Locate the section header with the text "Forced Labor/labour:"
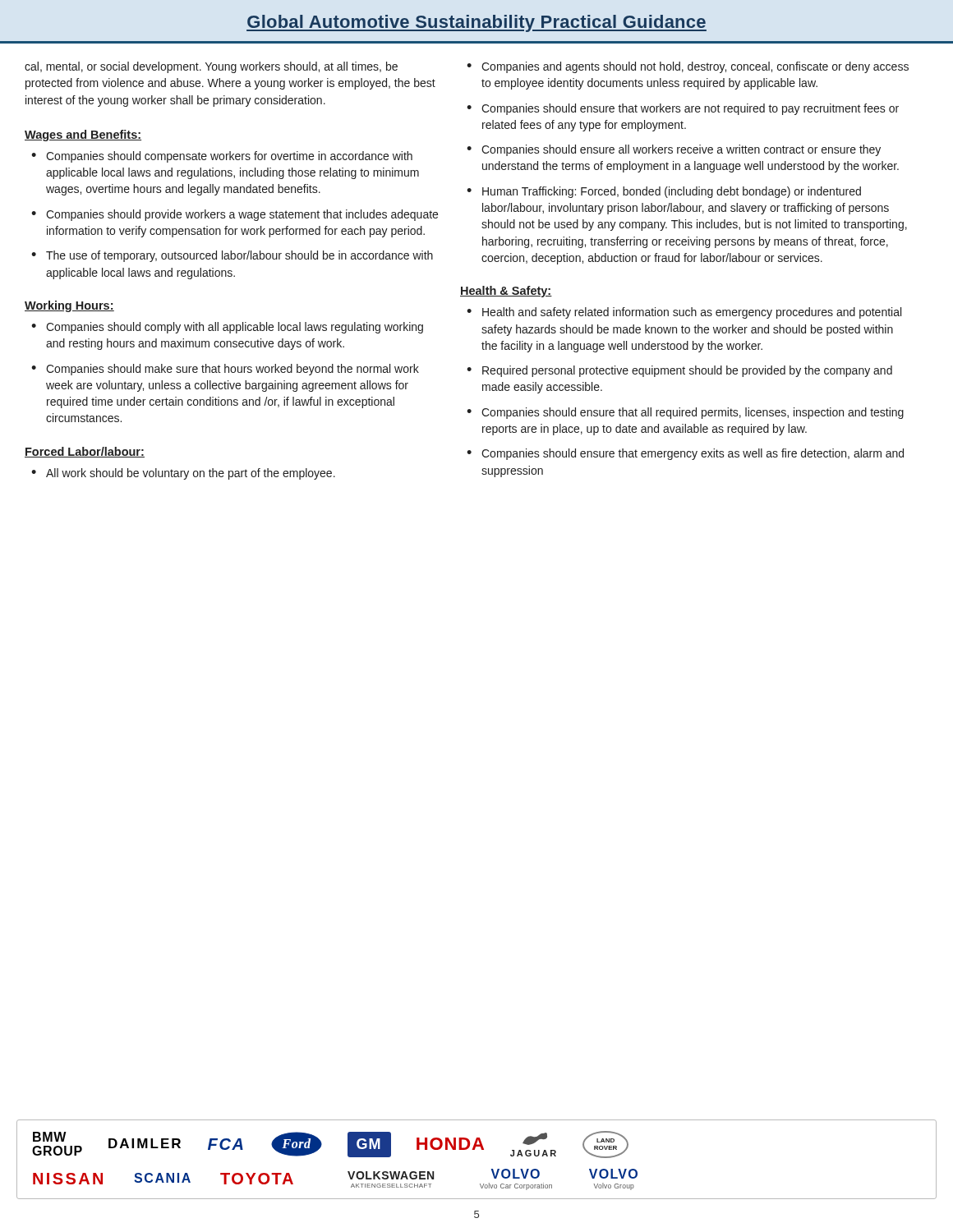 tap(85, 452)
